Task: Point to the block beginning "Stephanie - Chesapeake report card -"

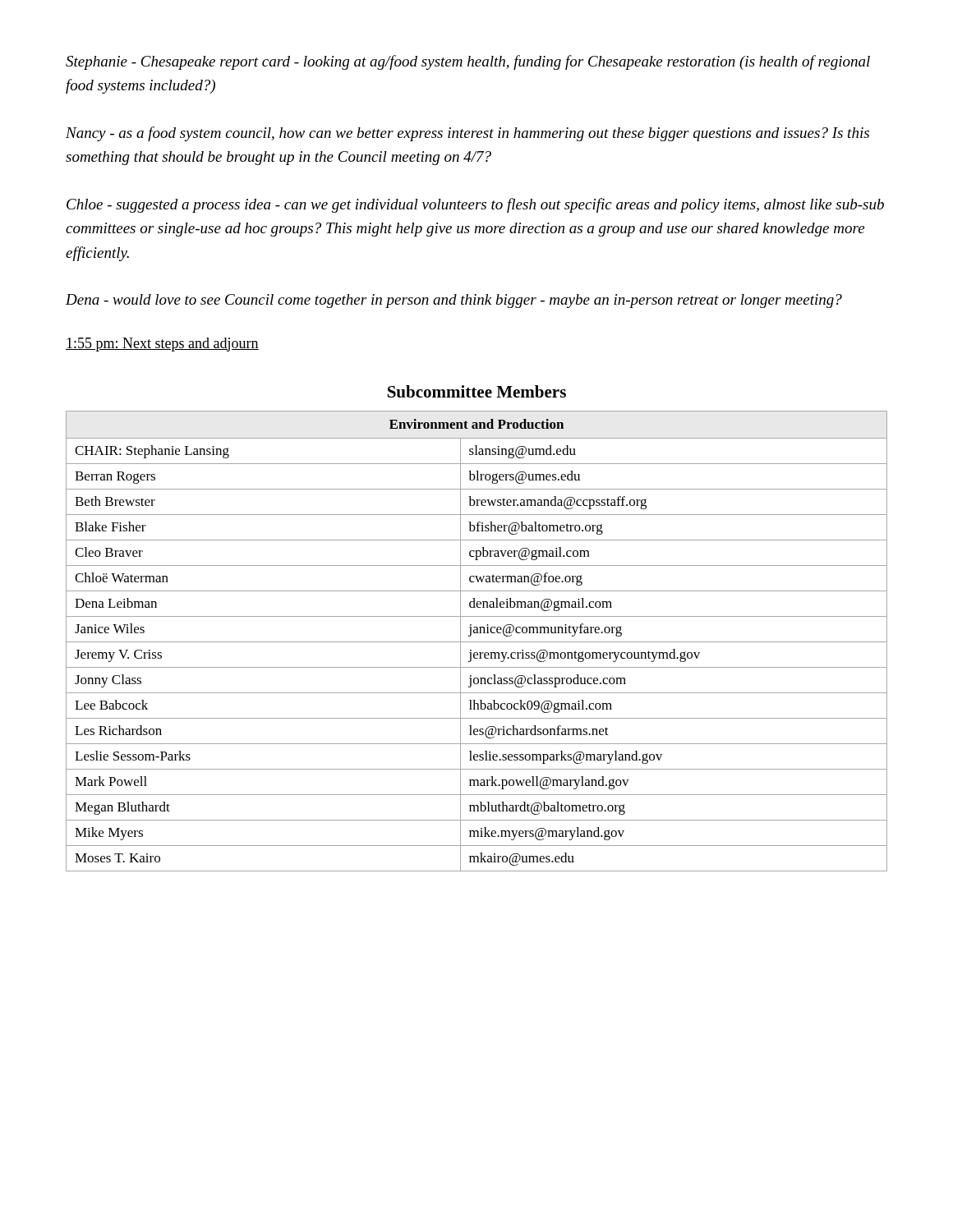Action: [468, 73]
